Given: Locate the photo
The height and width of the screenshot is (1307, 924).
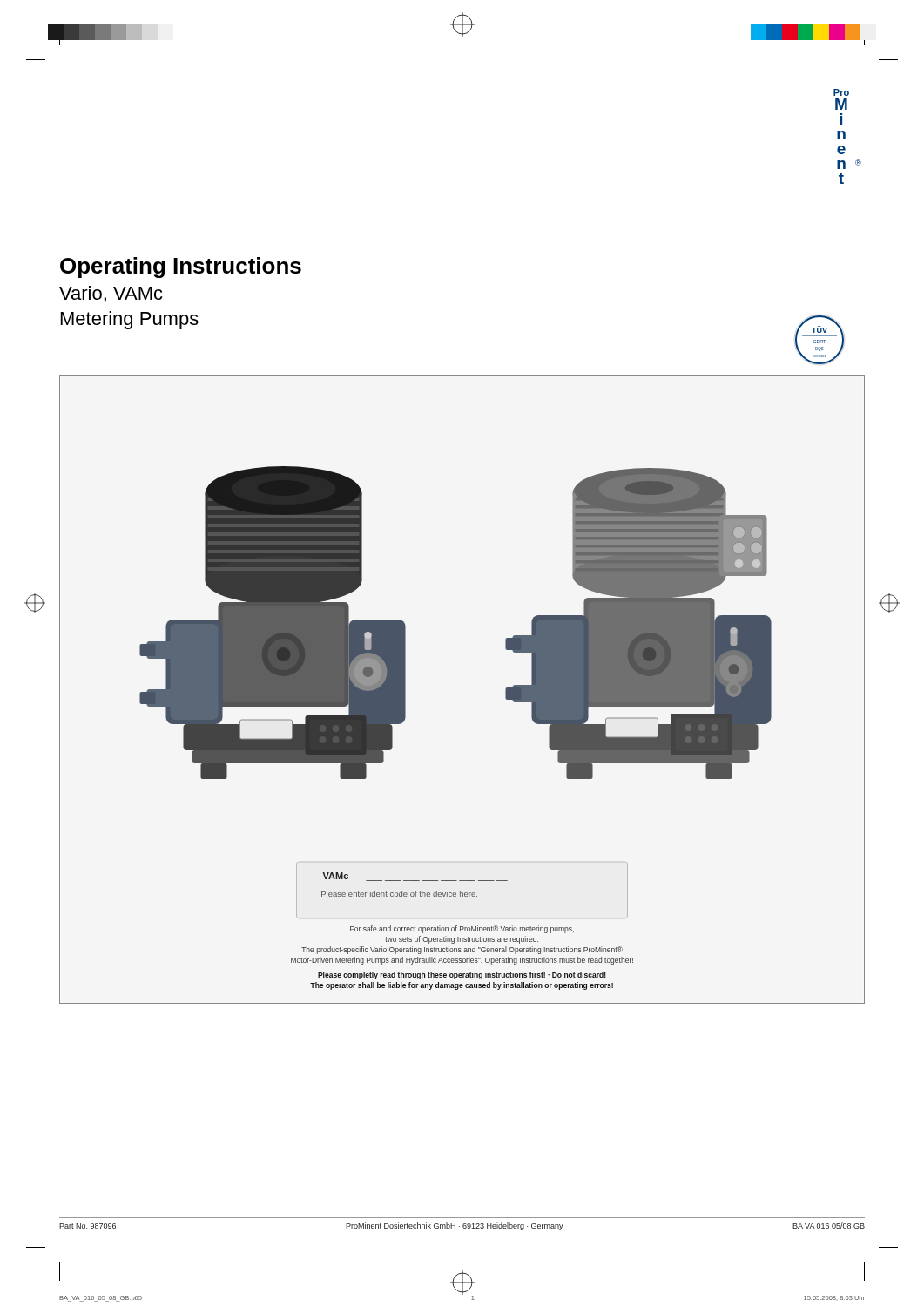Looking at the screenshot, I should click(462, 689).
